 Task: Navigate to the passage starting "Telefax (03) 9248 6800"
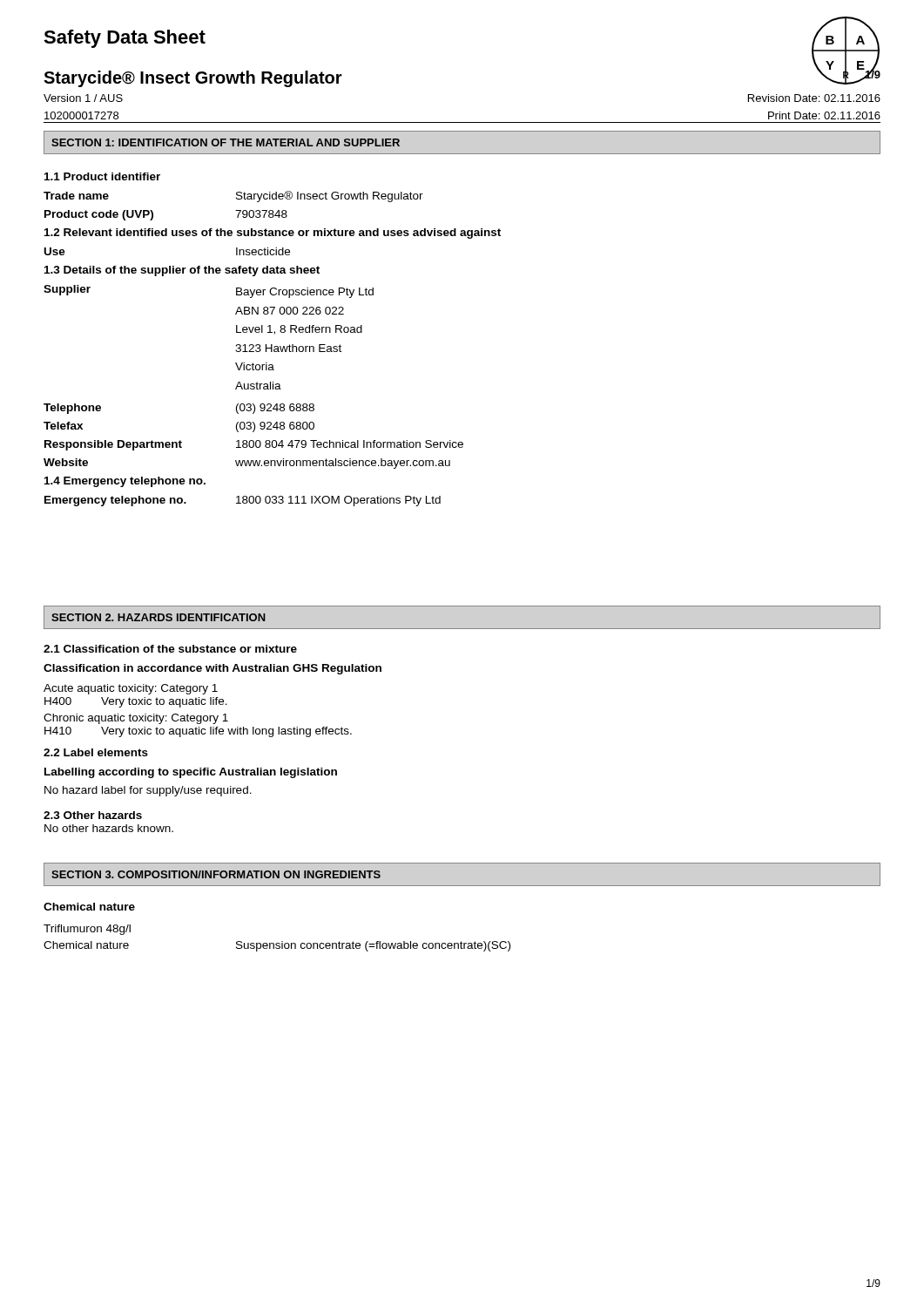71,427
